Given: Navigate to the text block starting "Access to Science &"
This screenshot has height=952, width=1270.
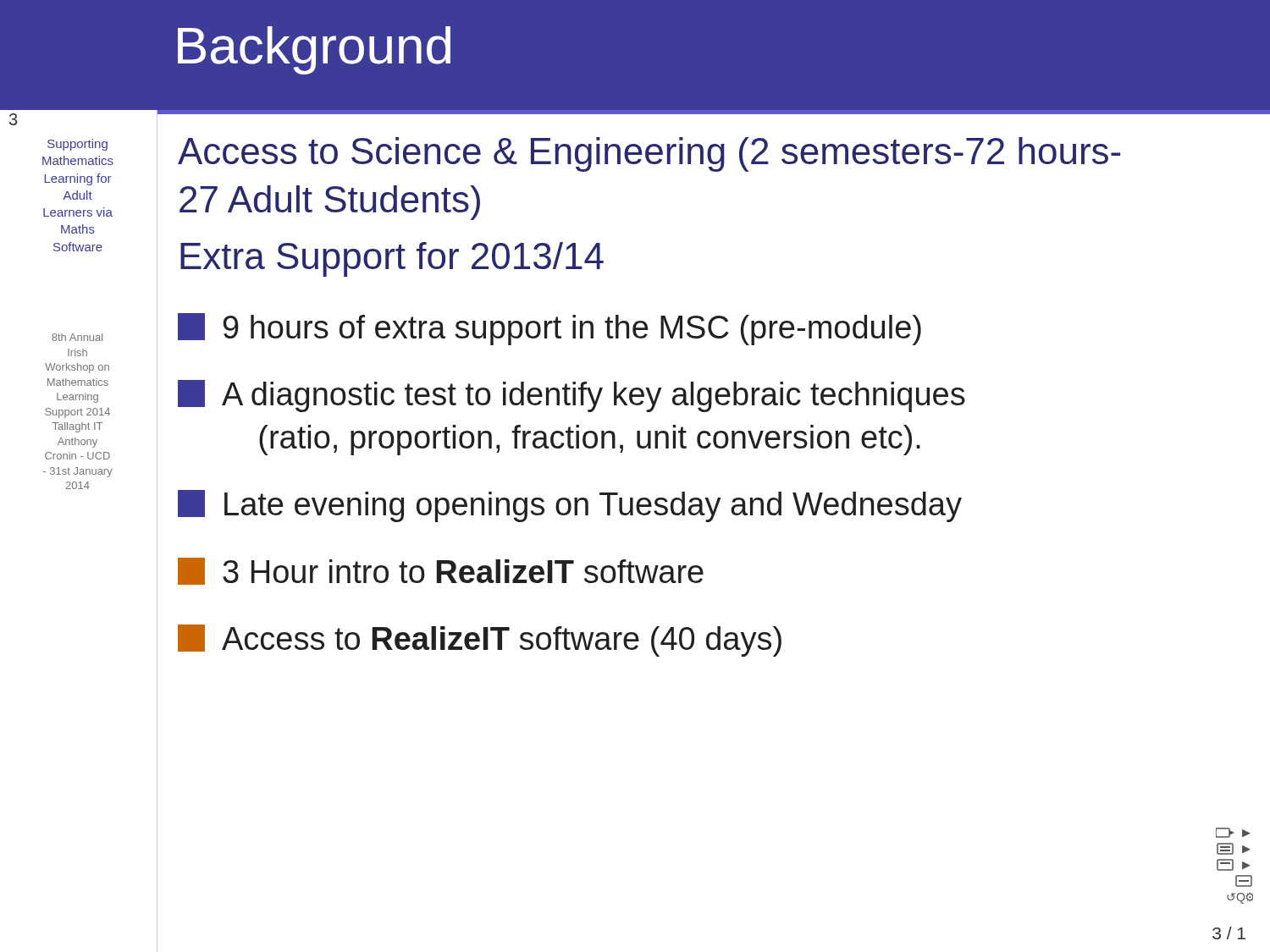Looking at the screenshot, I should click(650, 175).
